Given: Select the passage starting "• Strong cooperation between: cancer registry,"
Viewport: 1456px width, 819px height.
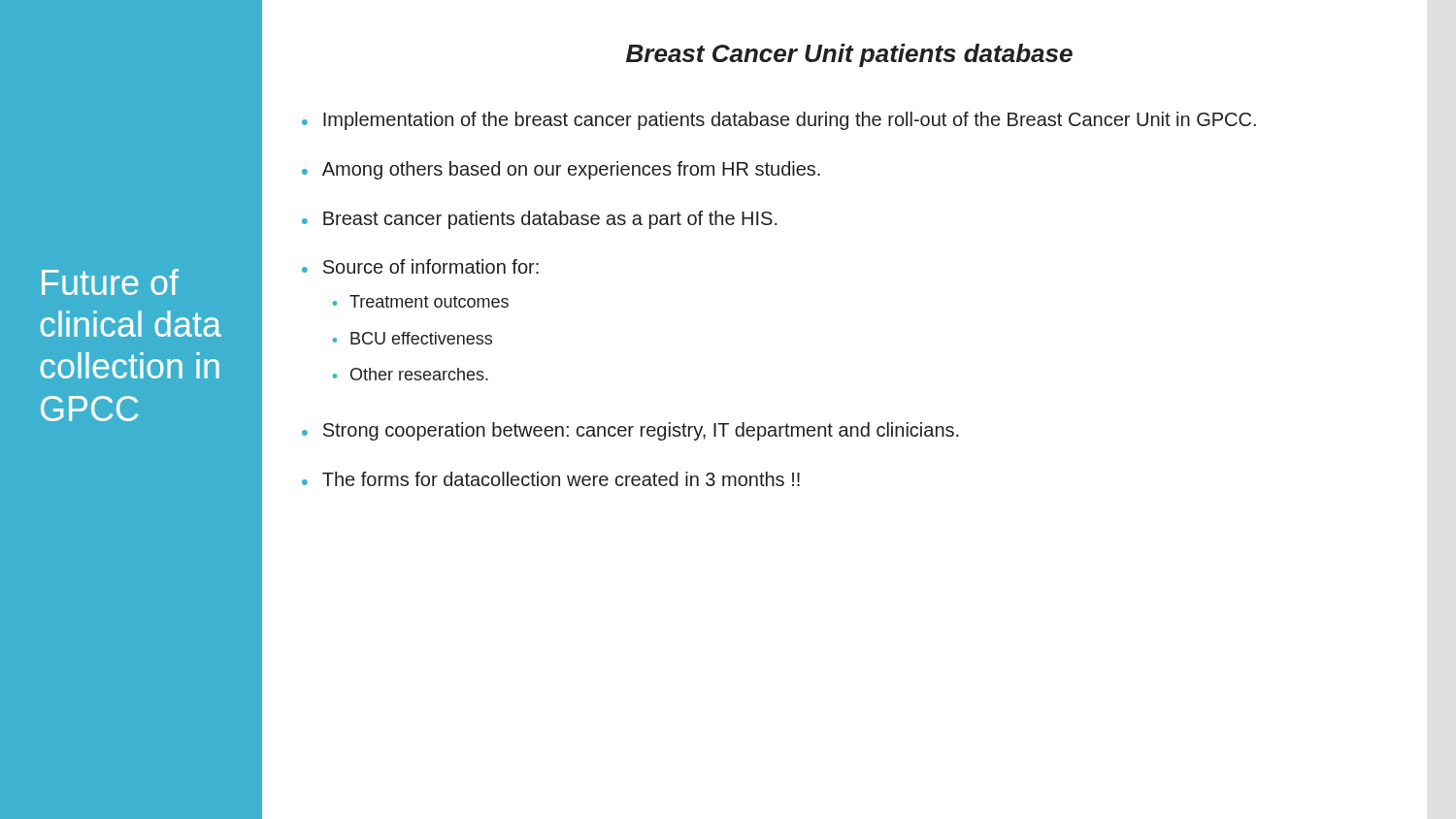Looking at the screenshot, I should (631, 432).
